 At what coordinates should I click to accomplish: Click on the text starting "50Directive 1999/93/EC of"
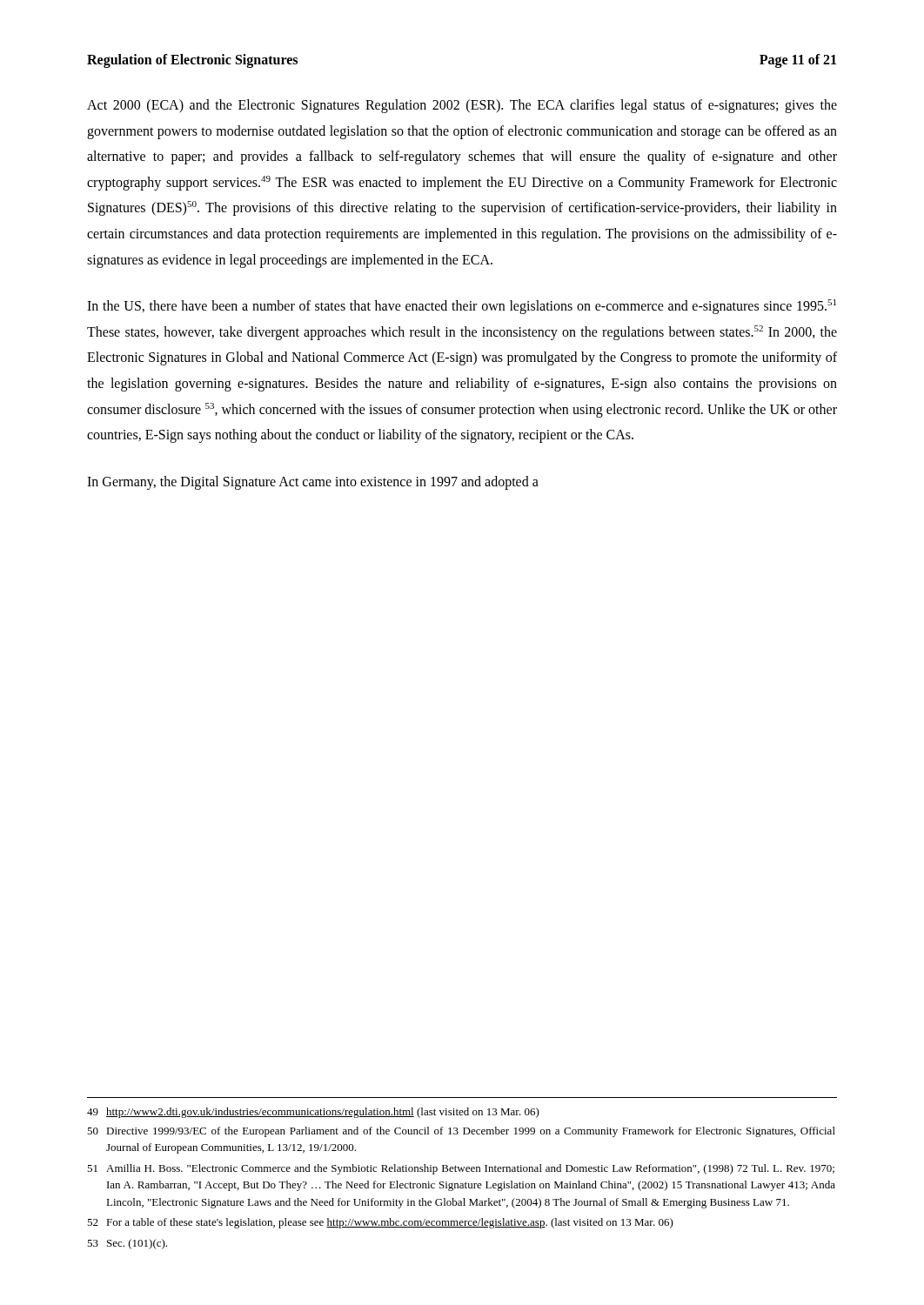461,1139
